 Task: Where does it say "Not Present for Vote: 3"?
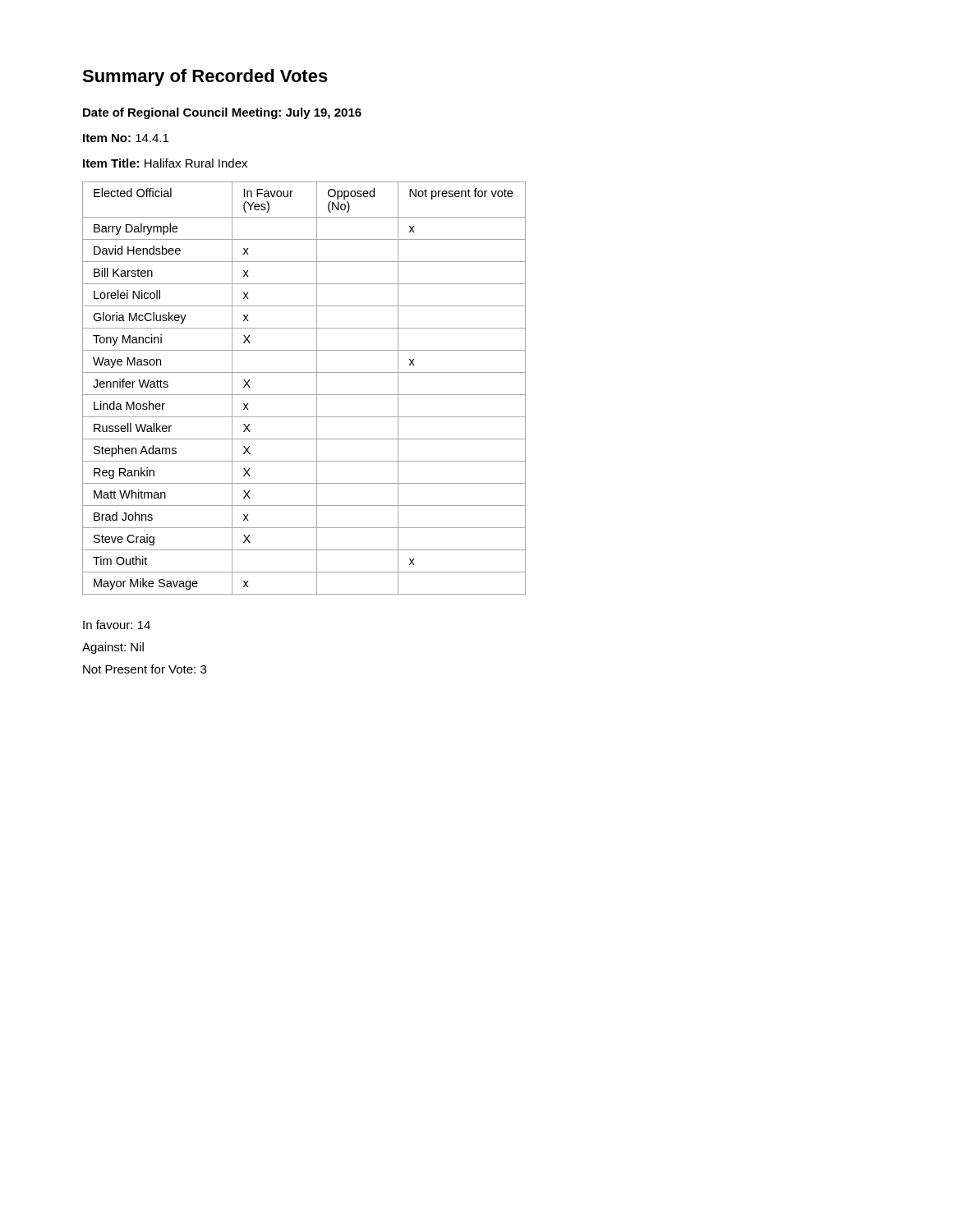[x=144, y=669]
